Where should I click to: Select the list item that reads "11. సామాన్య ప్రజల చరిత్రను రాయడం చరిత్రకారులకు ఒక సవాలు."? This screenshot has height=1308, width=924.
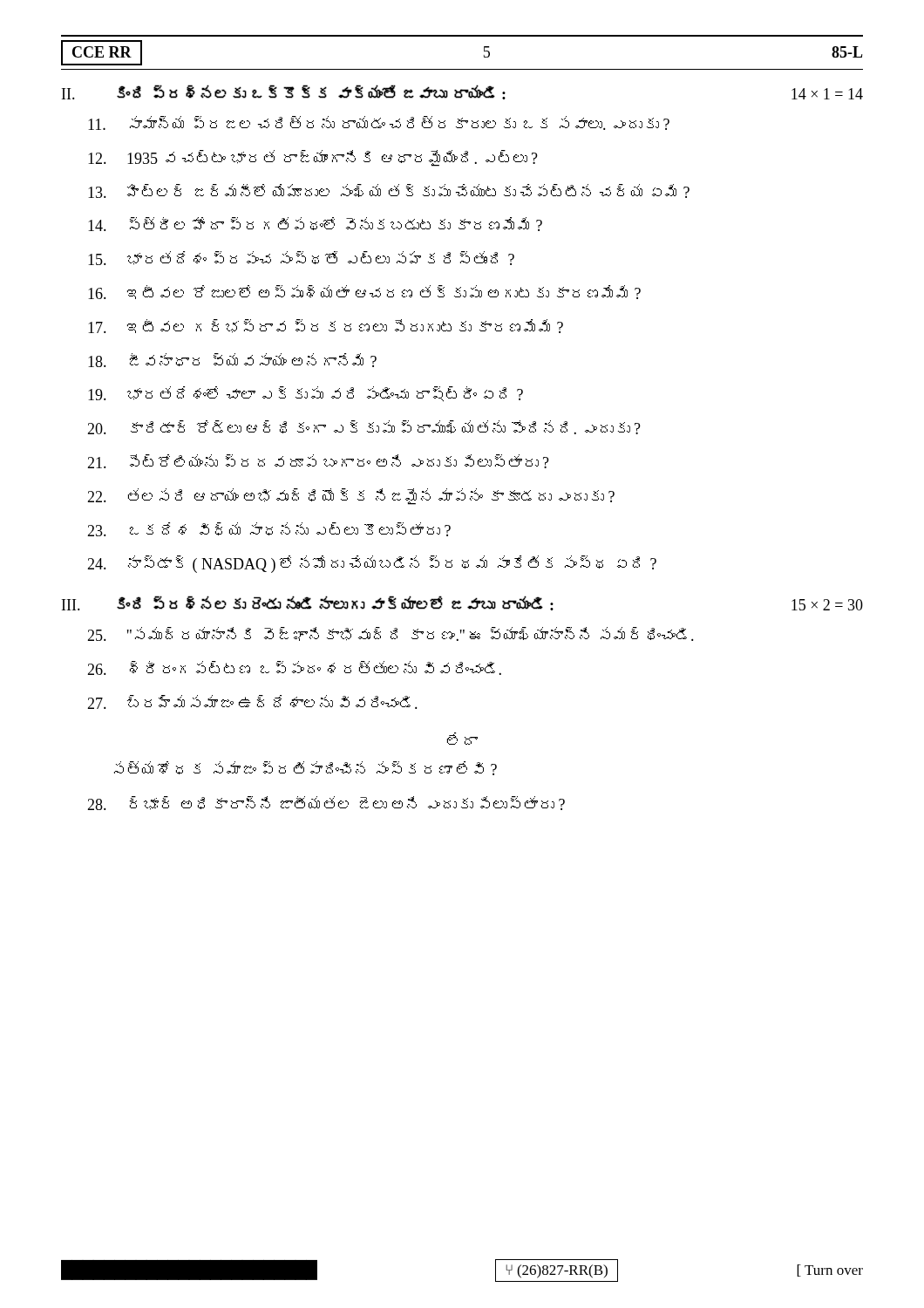[x=475, y=125]
